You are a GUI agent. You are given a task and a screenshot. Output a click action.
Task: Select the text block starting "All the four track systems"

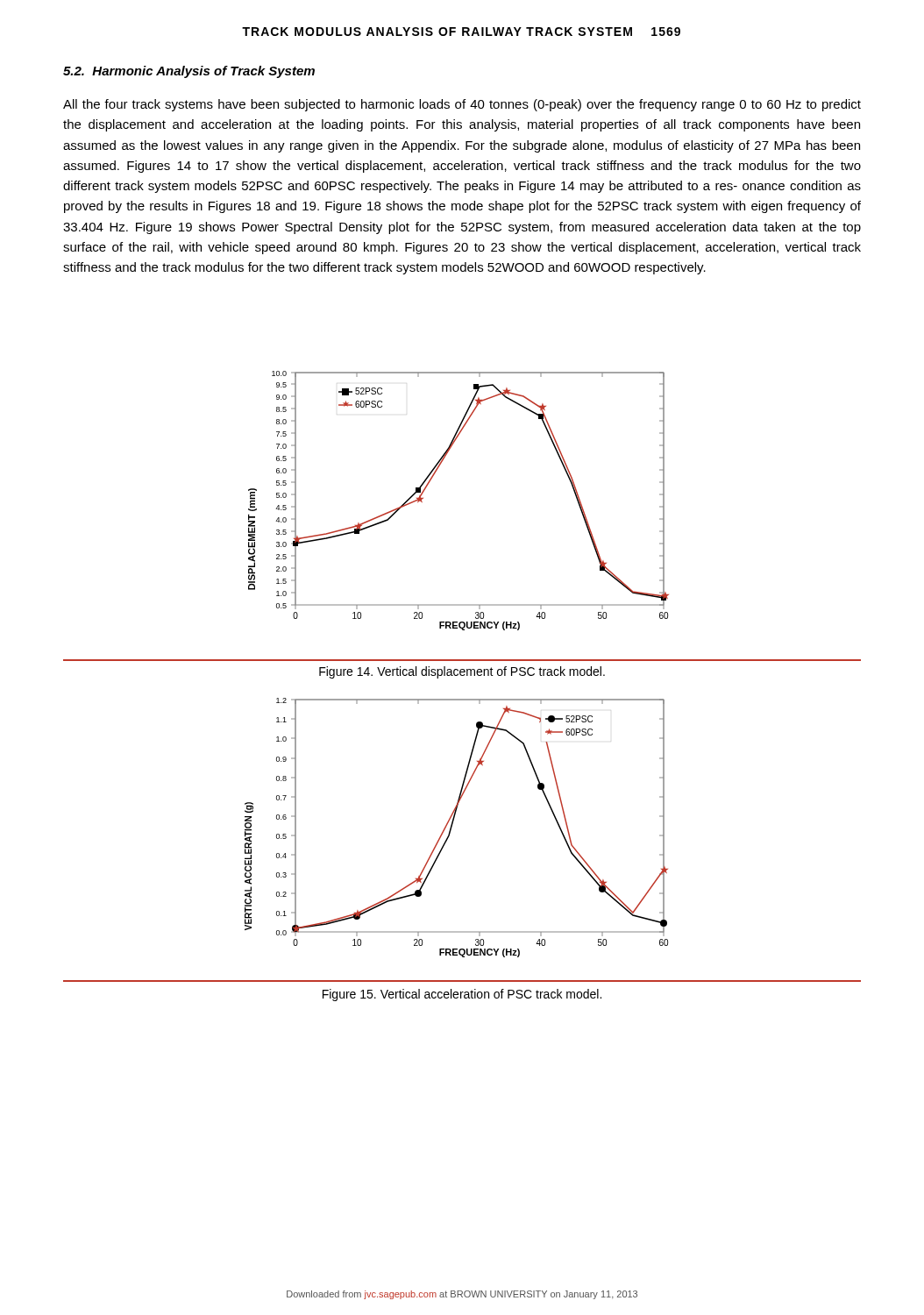tap(462, 185)
